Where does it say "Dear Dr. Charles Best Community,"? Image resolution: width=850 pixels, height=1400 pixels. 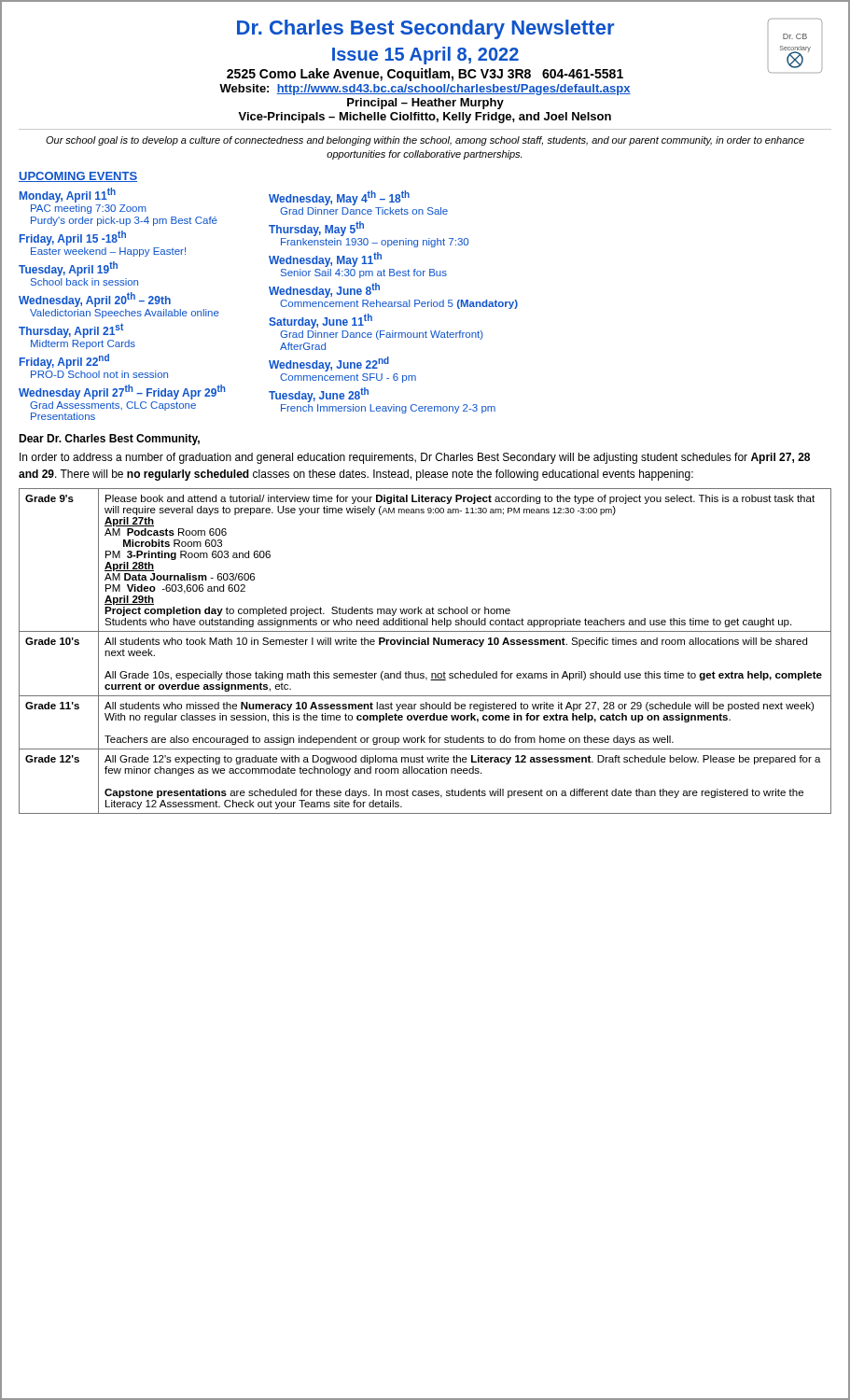click(109, 439)
